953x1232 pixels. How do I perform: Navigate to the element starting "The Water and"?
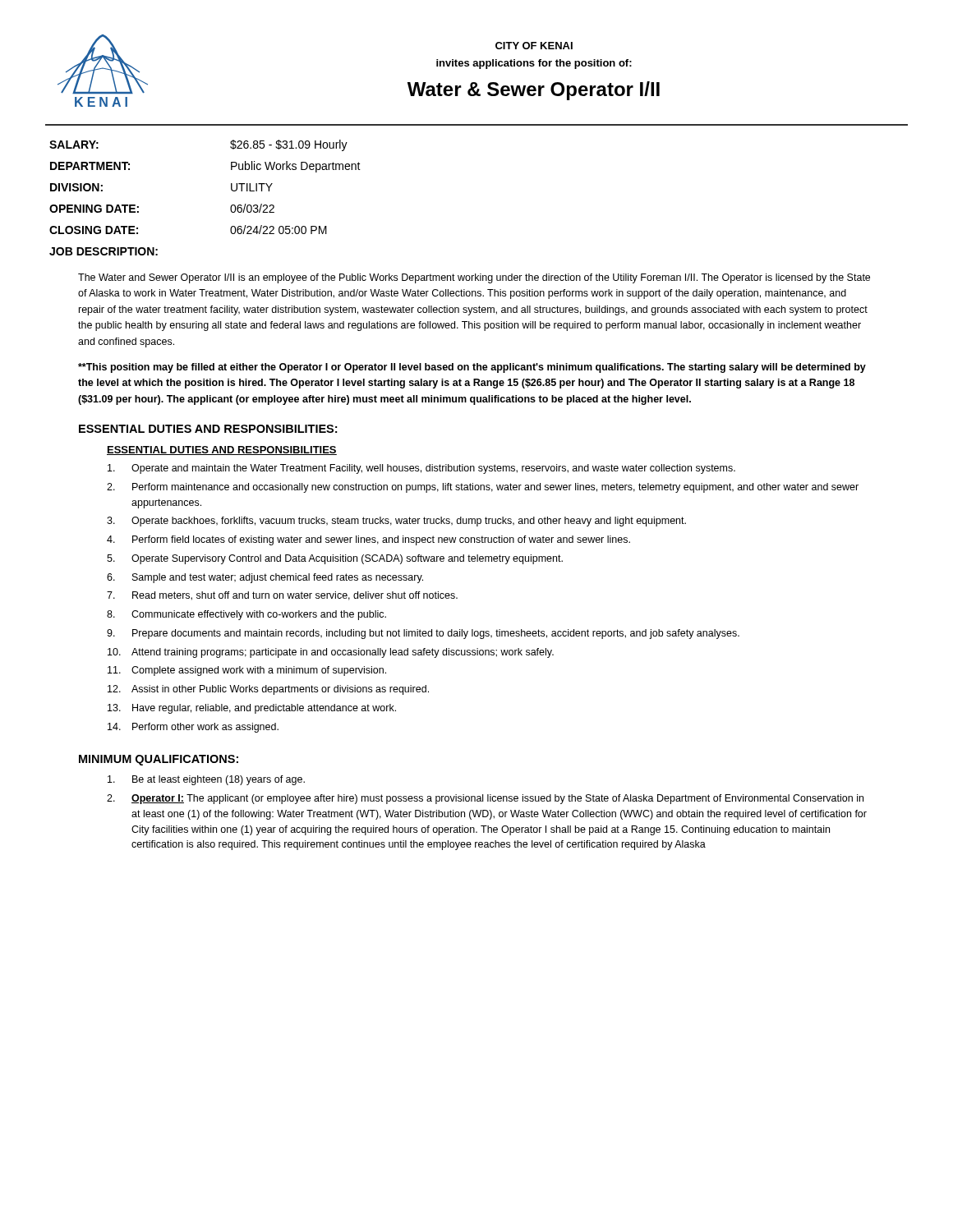(x=474, y=309)
